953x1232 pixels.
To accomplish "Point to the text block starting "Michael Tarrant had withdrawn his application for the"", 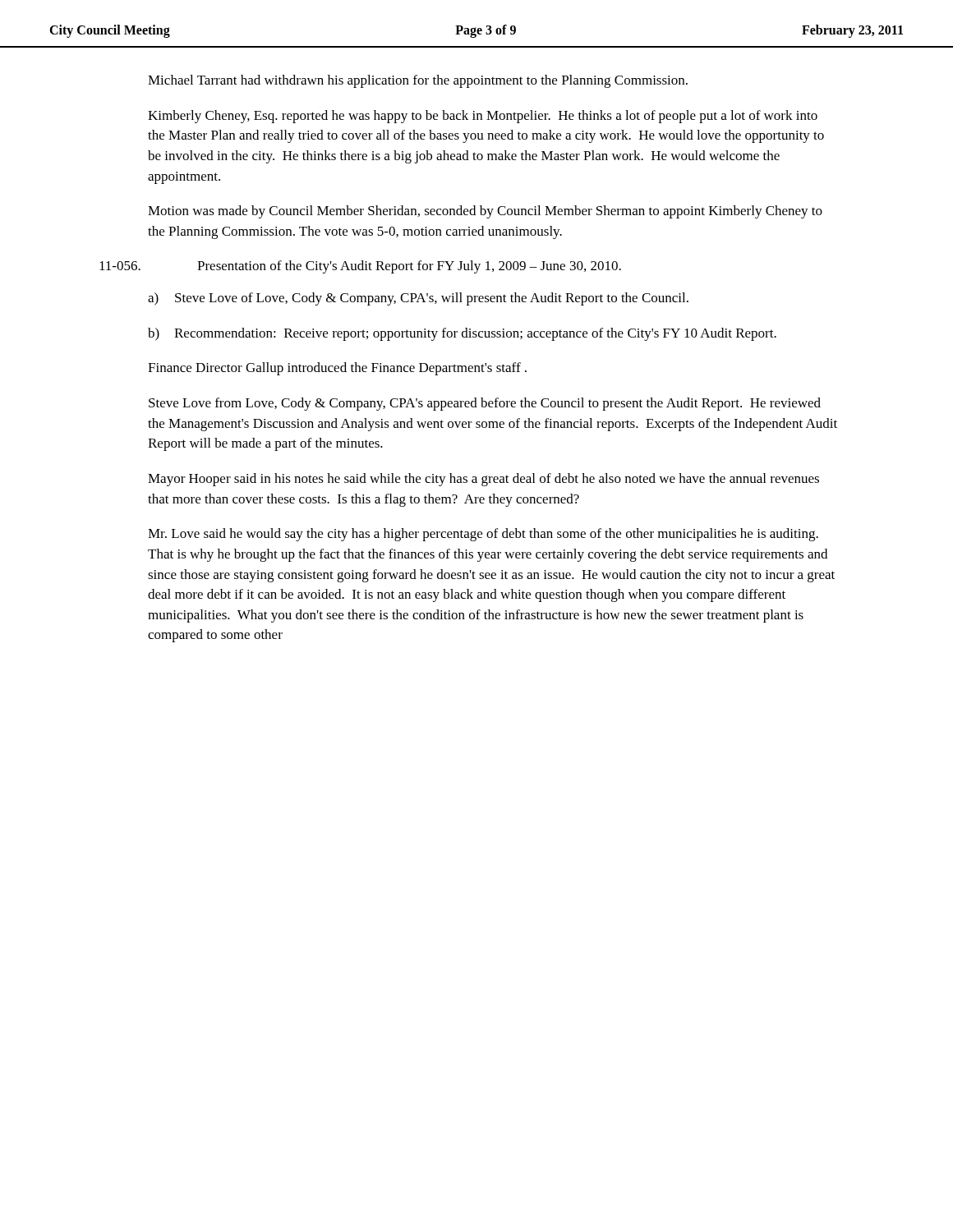I will click(418, 80).
